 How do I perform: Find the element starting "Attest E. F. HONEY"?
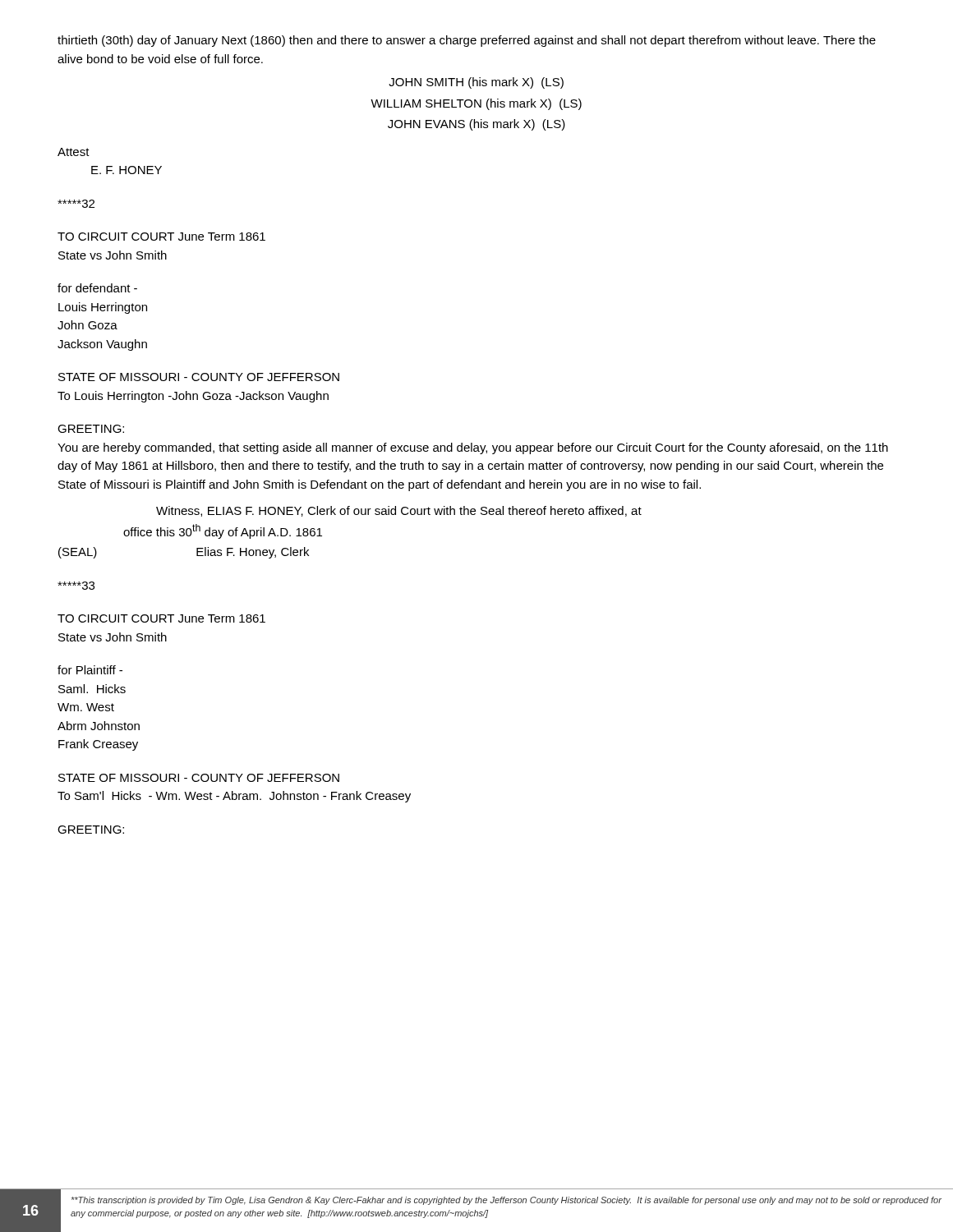(110, 160)
